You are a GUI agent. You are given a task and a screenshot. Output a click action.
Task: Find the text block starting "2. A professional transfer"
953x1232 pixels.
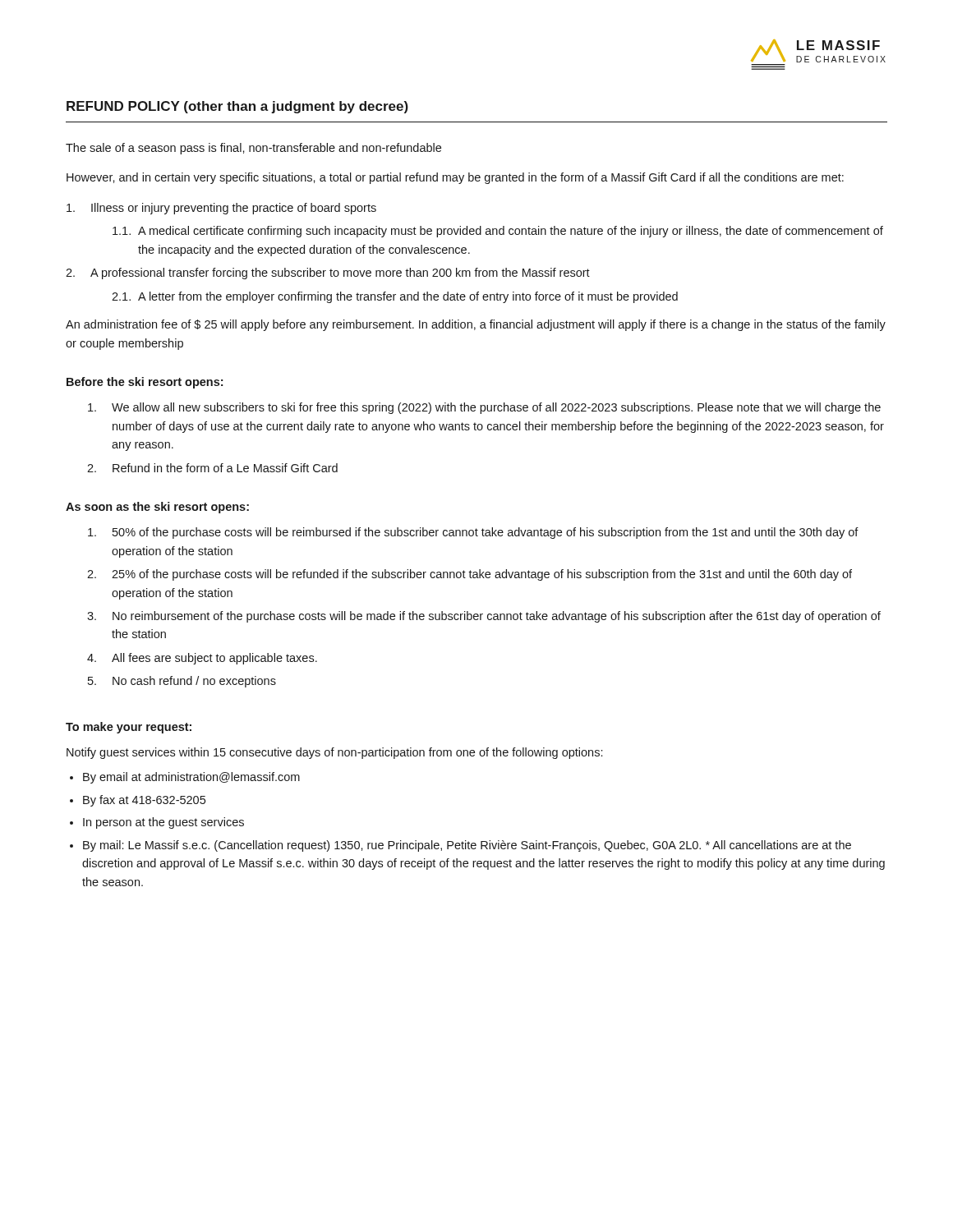click(476, 285)
